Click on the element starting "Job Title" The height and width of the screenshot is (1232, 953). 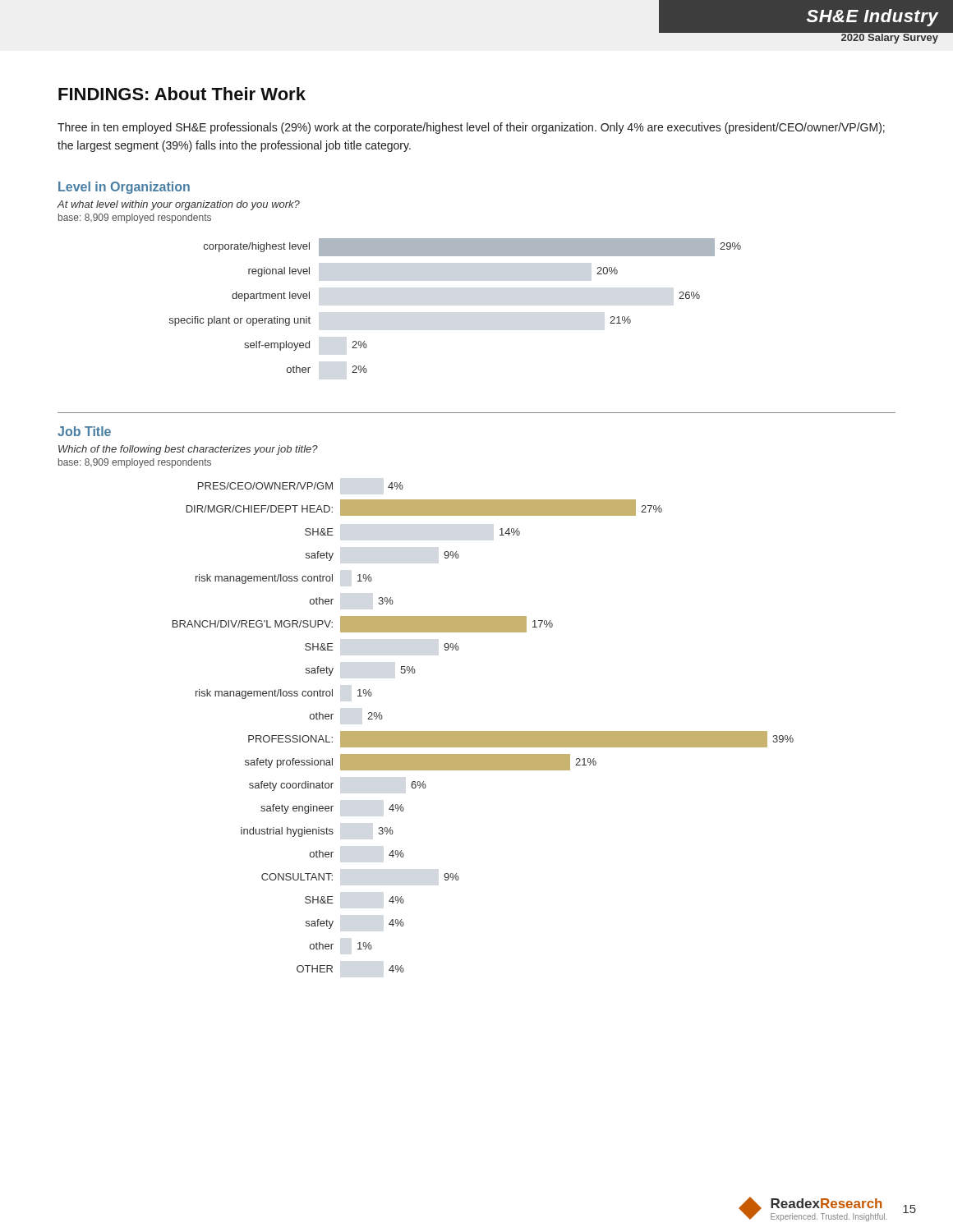pyautogui.click(x=84, y=431)
